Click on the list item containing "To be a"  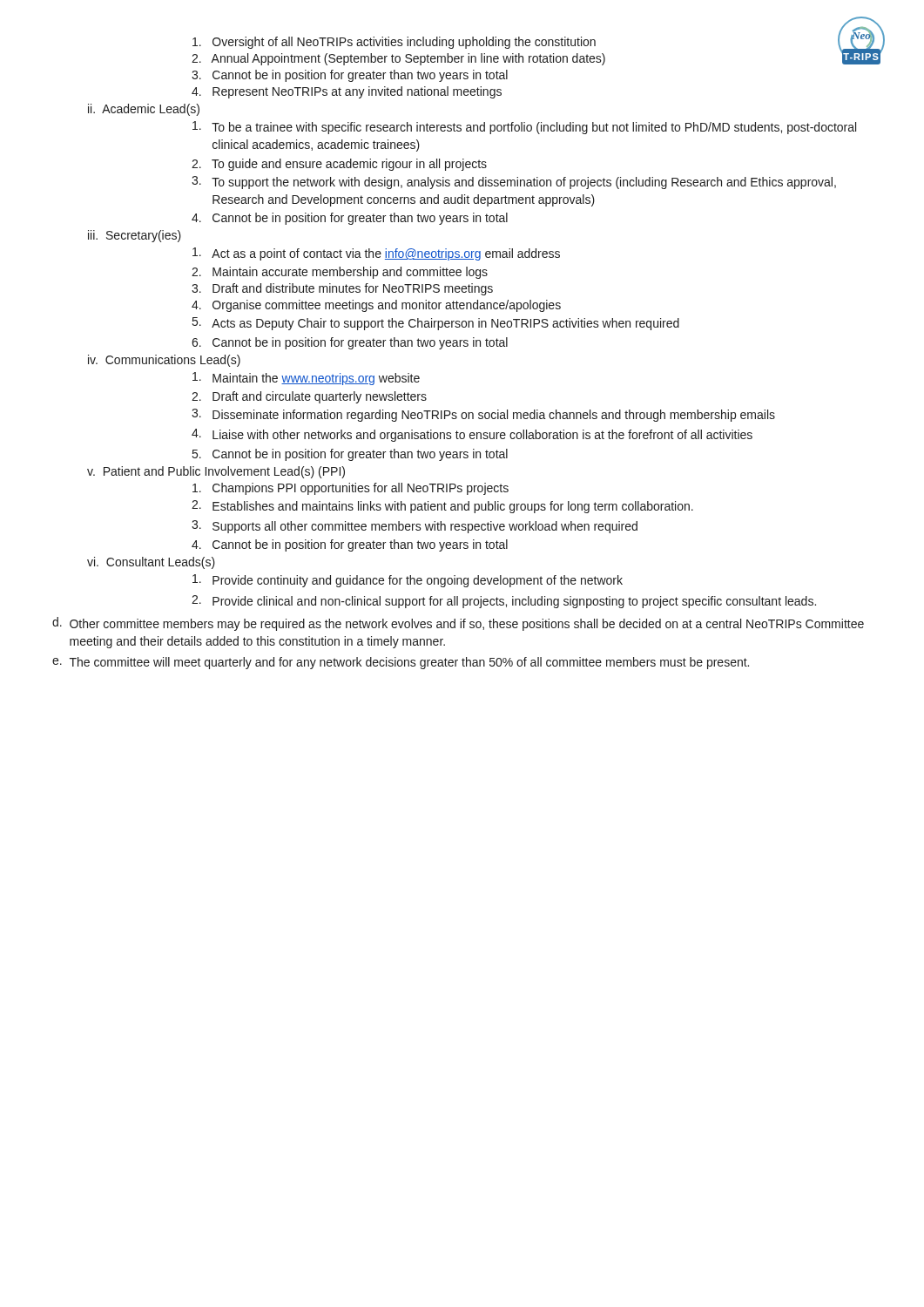click(532, 136)
